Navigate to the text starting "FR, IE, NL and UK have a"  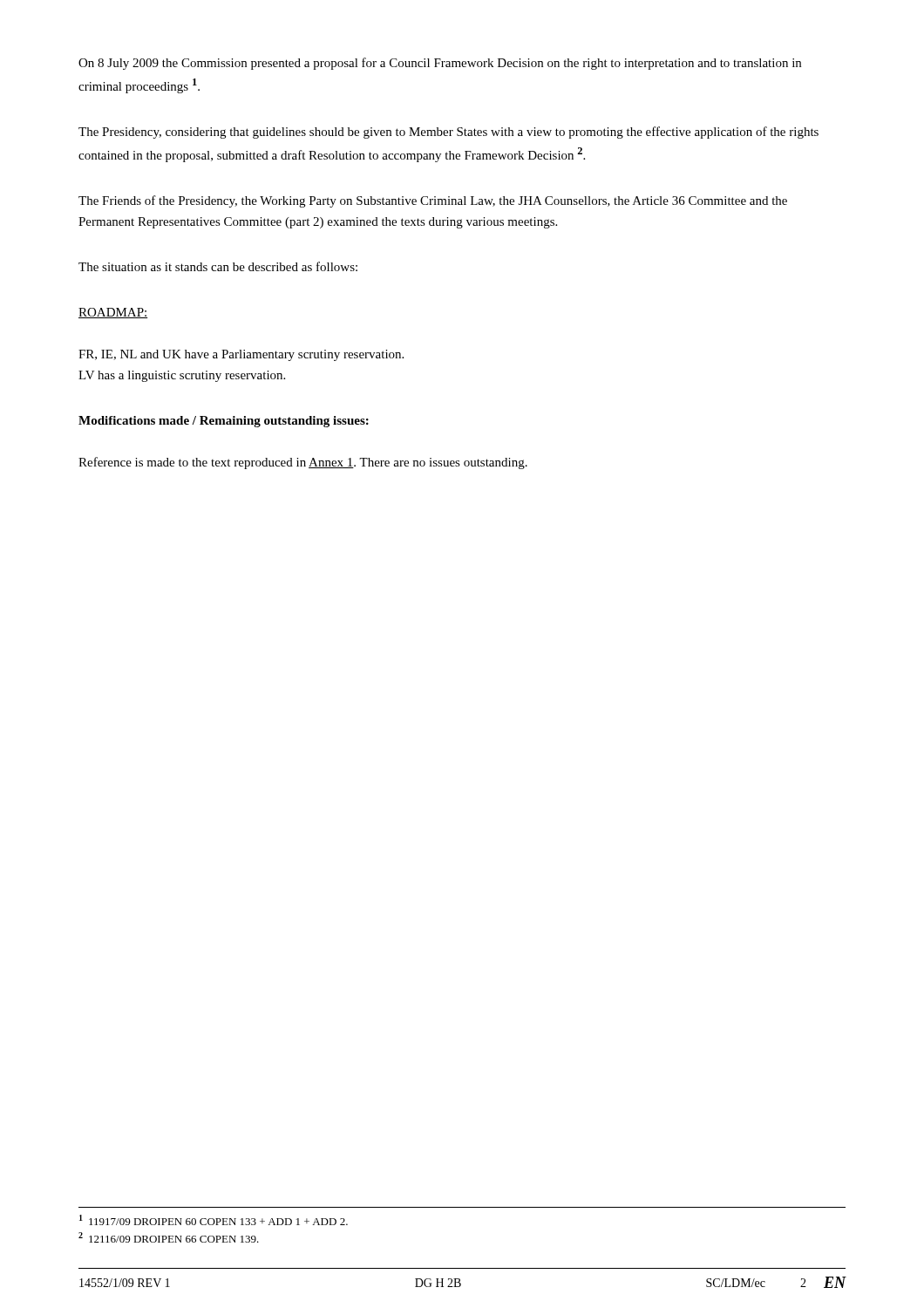[x=242, y=364]
